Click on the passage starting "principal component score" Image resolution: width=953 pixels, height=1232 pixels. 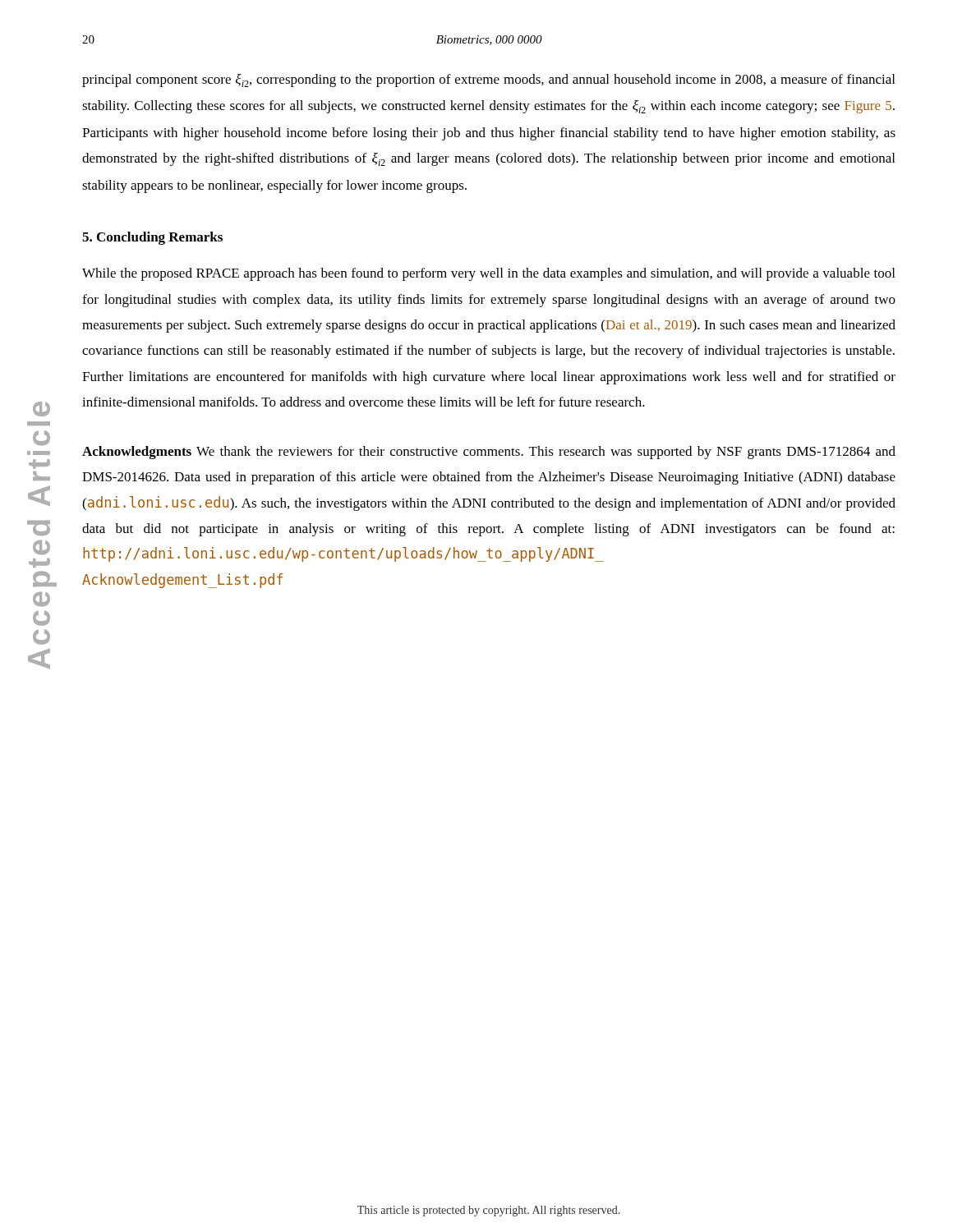point(489,132)
